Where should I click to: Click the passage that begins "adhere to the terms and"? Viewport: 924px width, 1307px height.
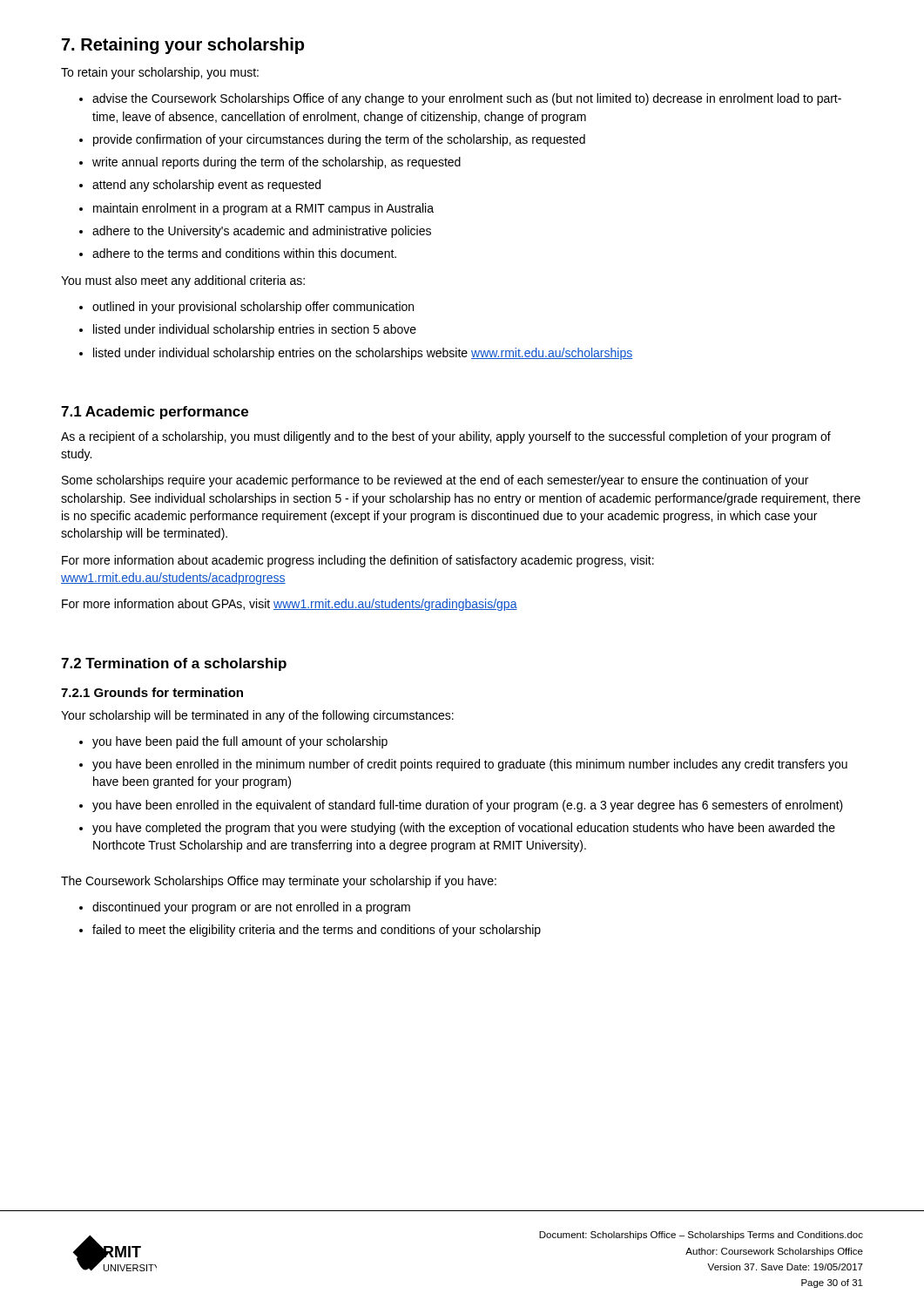(x=245, y=254)
